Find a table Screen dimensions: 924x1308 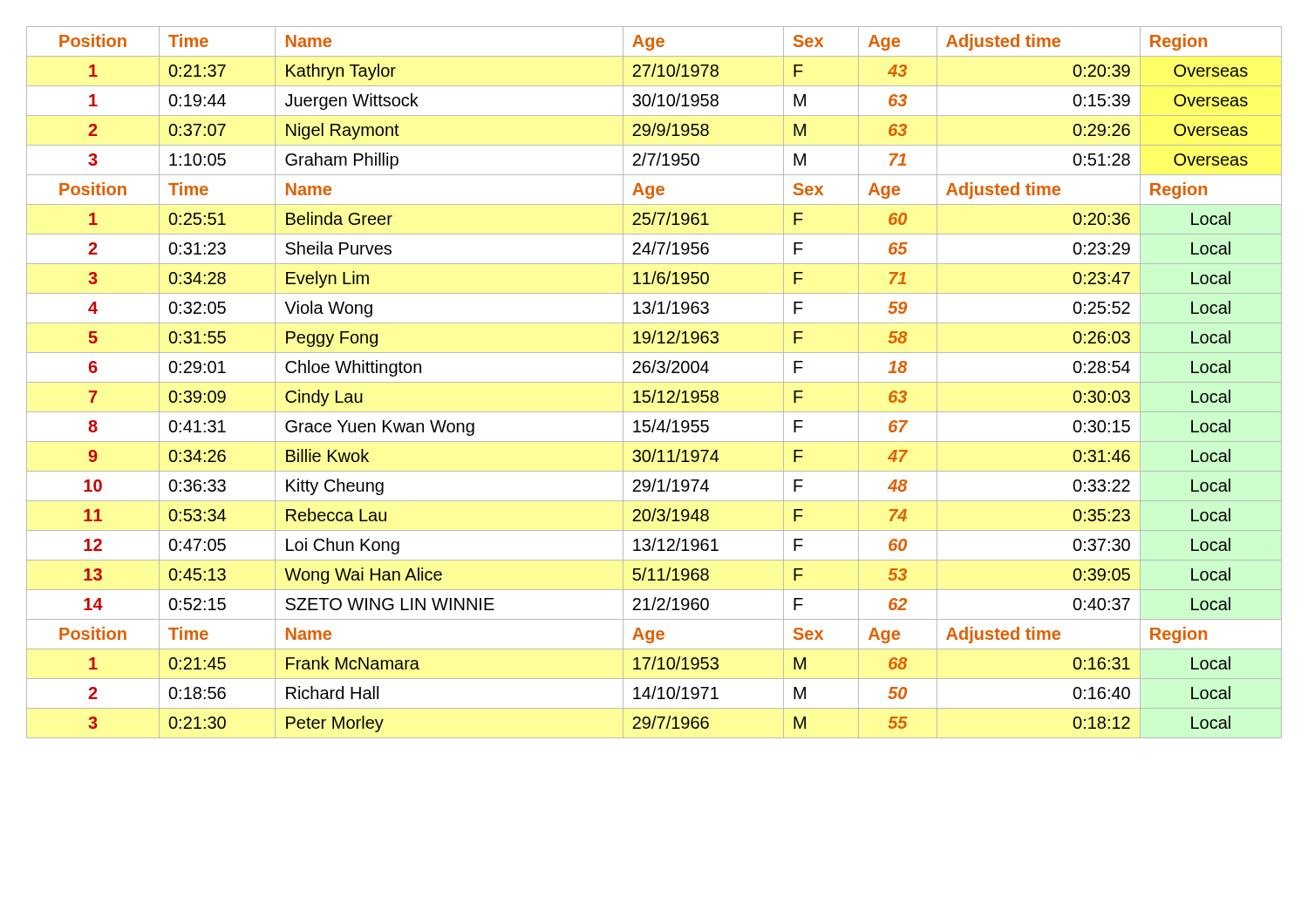coord(654,382)
